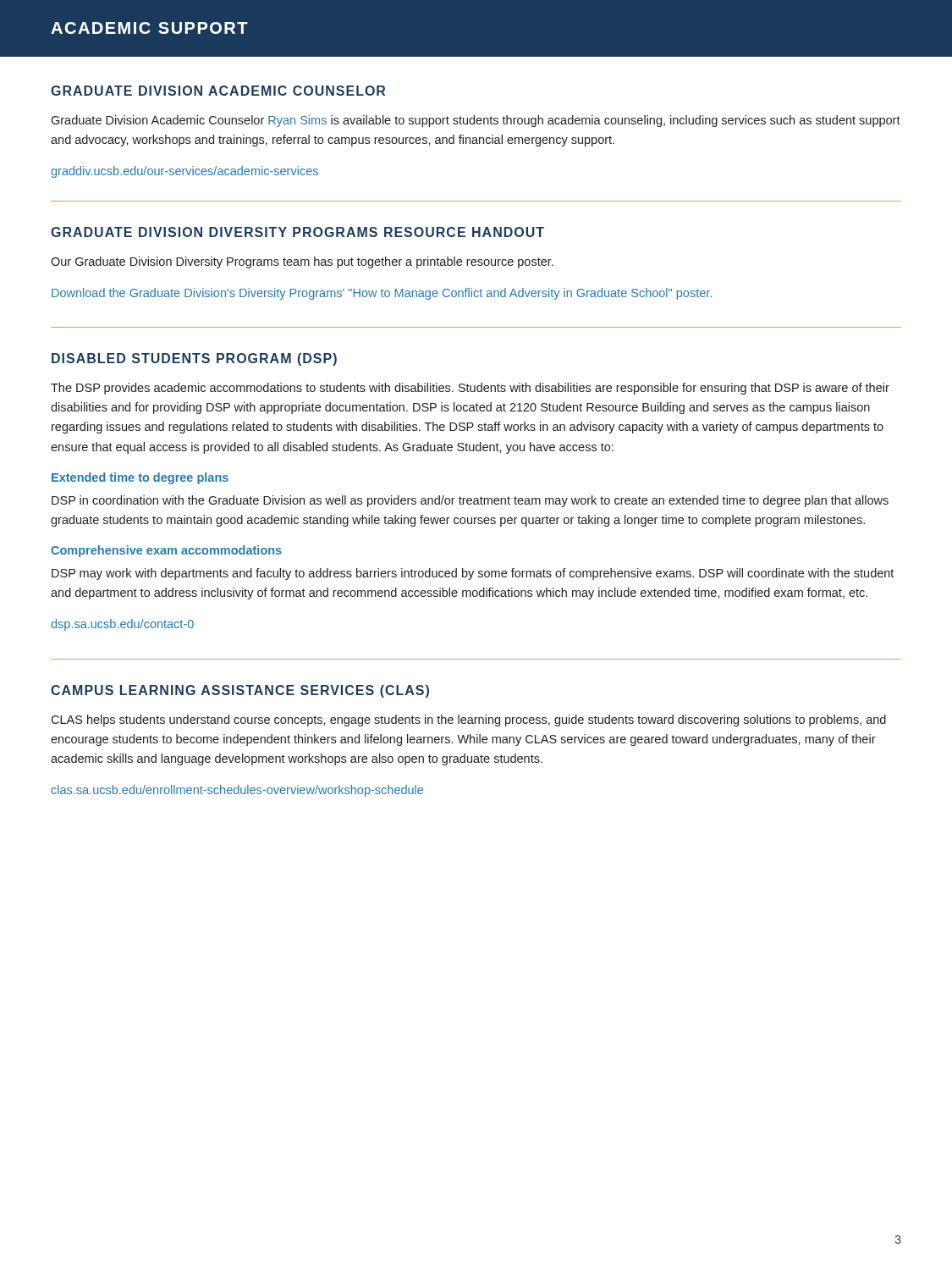Viewport: 952px width, 1270px height.
Task: Navigate to the text starting "Extended time to degree plans"
Action: 140,477
